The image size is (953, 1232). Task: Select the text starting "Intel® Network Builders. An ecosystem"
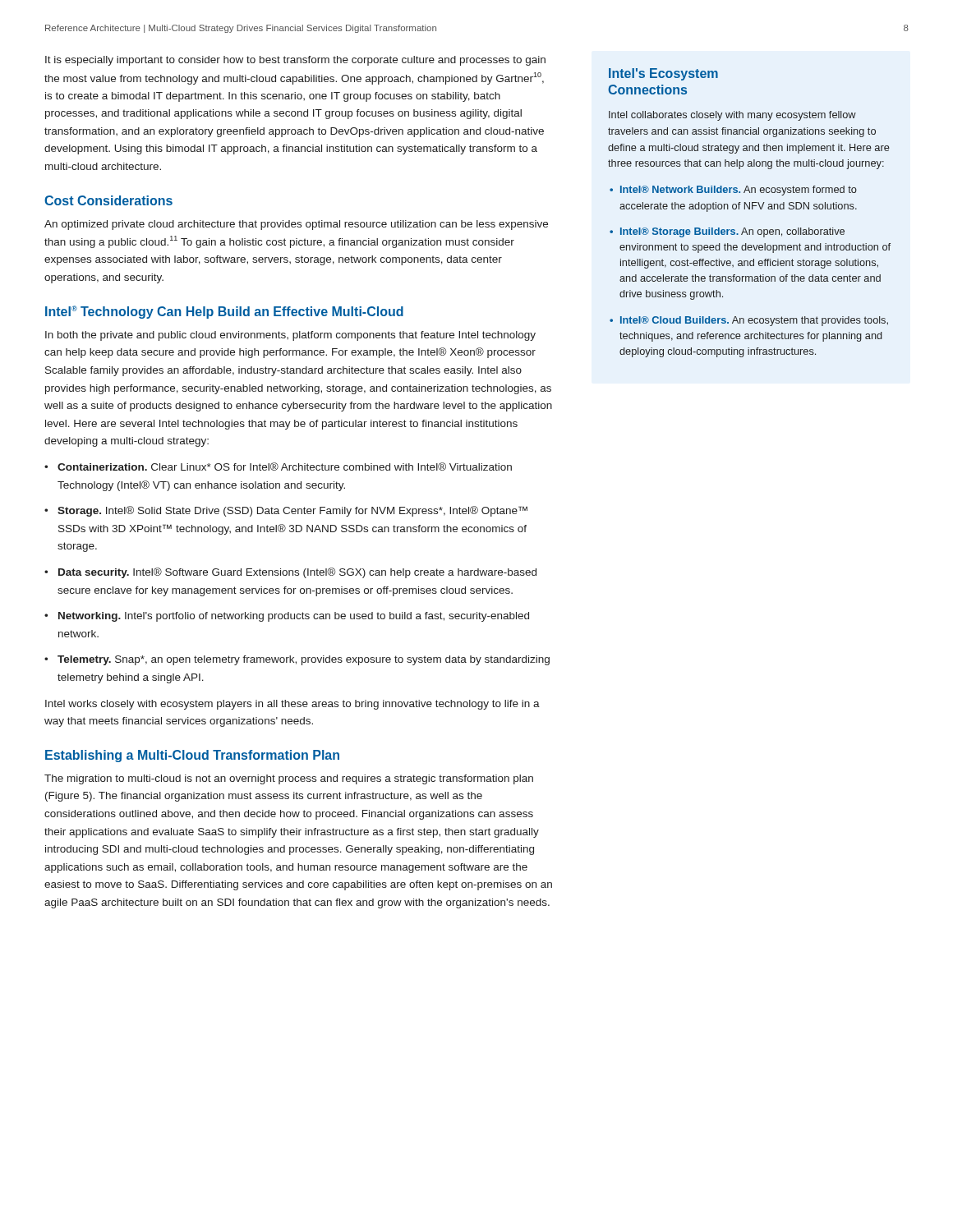click(757, 197)
